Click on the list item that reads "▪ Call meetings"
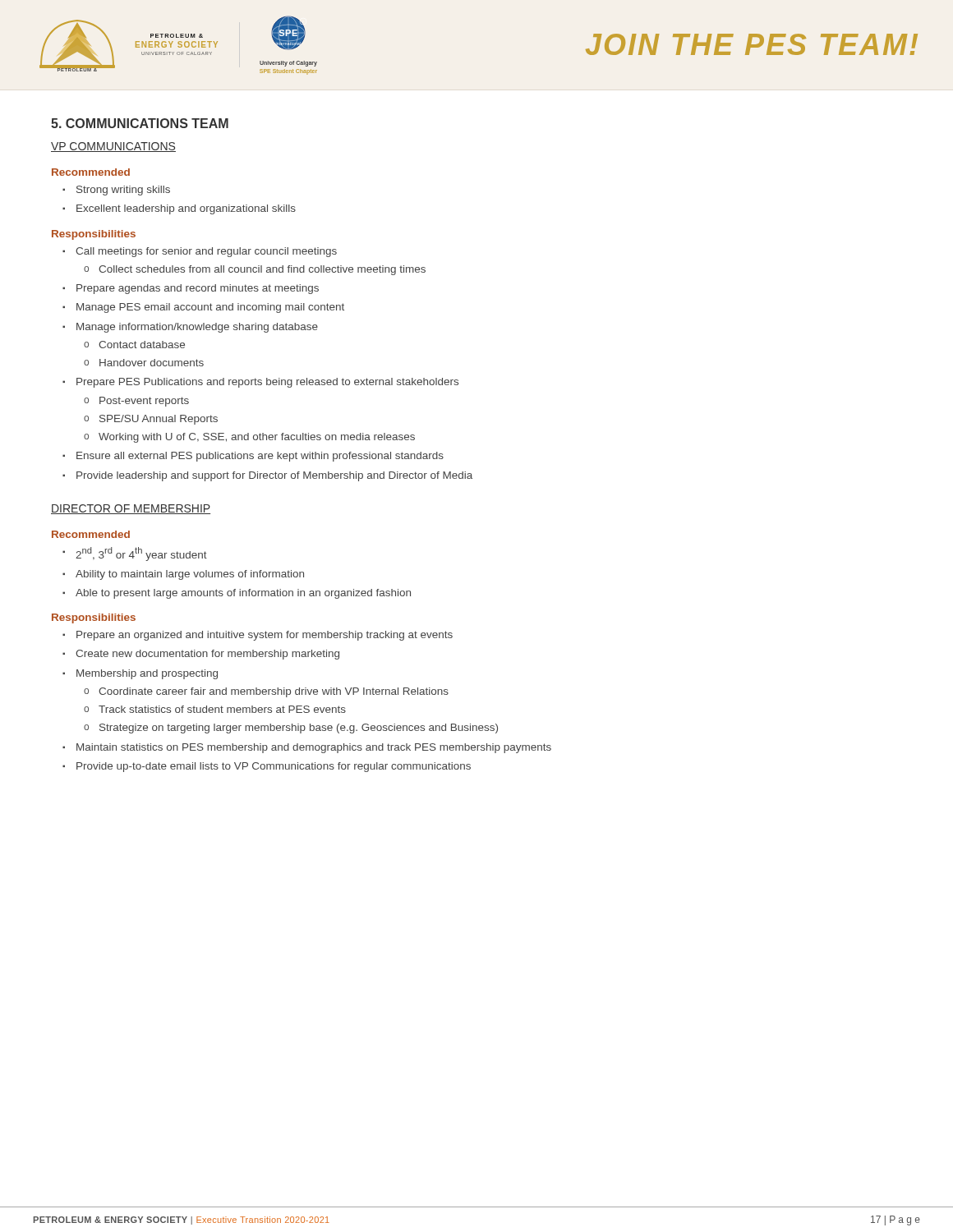953x1232 pixels. (x=206, y=252)
